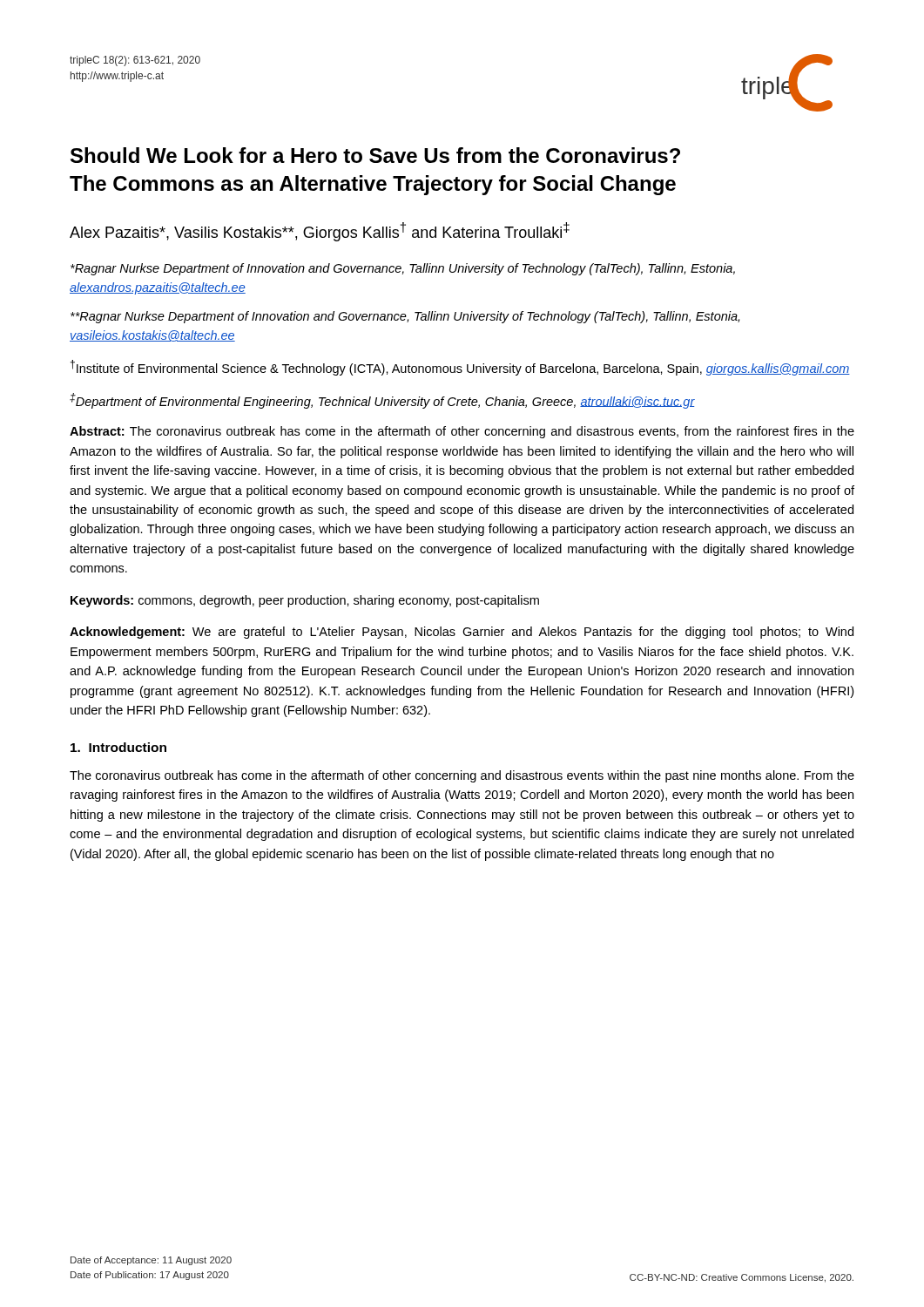Screen dimensions: 1307x924
Task: Select the region starting "†Institute of Environmental Science & Technology"
Action: 460,367
